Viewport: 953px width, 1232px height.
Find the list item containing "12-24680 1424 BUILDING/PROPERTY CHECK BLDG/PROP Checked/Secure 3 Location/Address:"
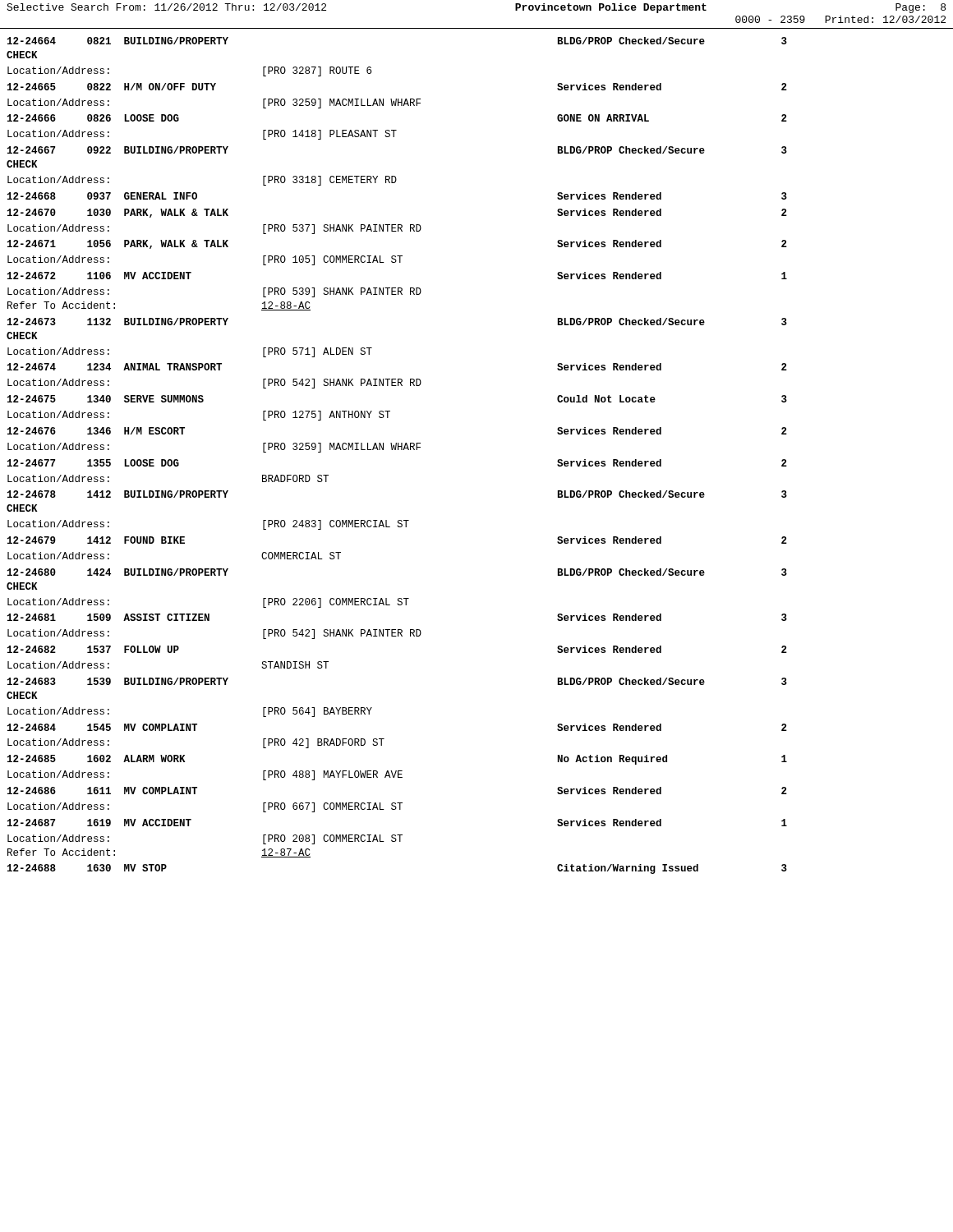point(32,573)
